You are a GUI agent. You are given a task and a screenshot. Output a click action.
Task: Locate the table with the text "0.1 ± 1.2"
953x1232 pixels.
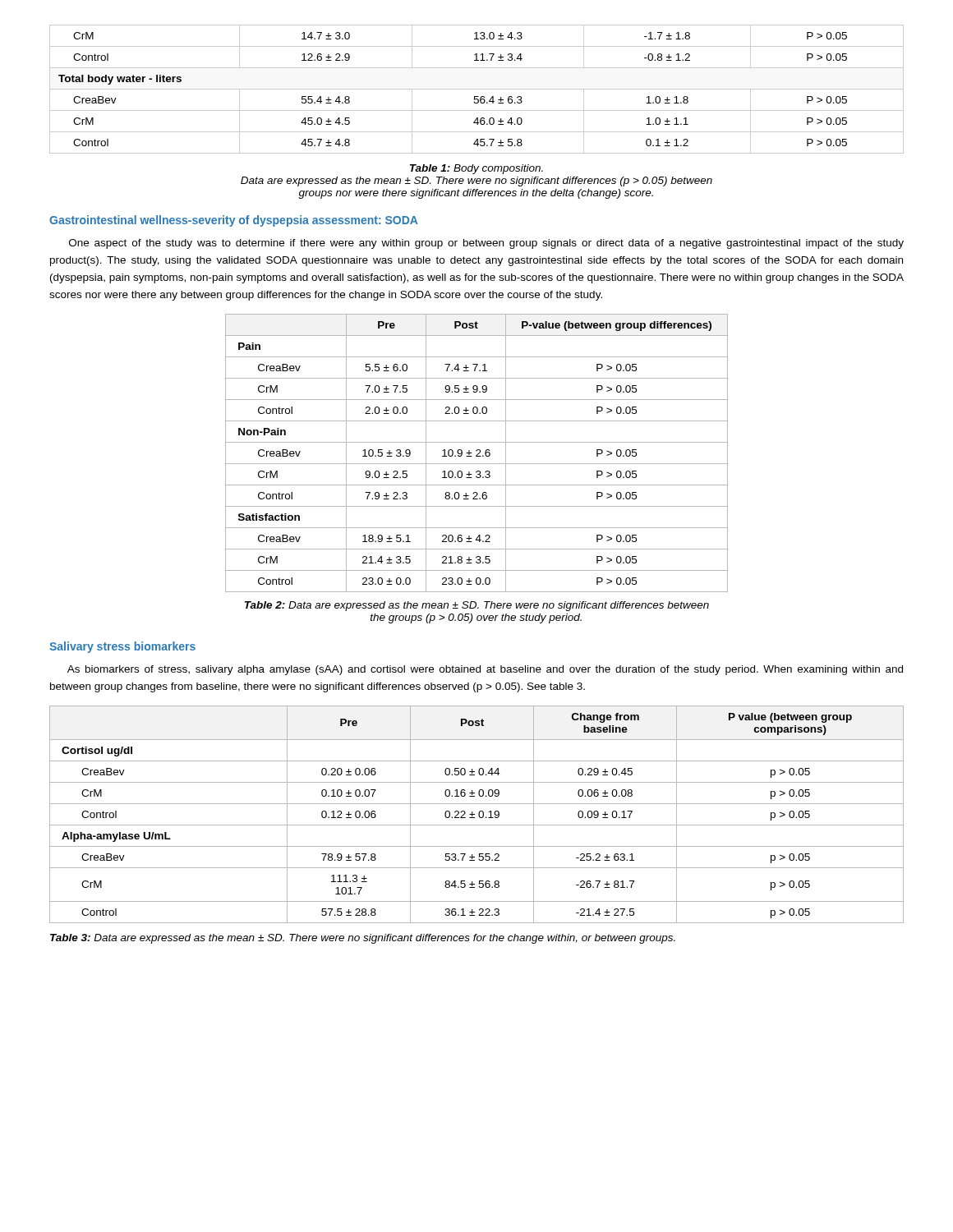tap(476, 89)
